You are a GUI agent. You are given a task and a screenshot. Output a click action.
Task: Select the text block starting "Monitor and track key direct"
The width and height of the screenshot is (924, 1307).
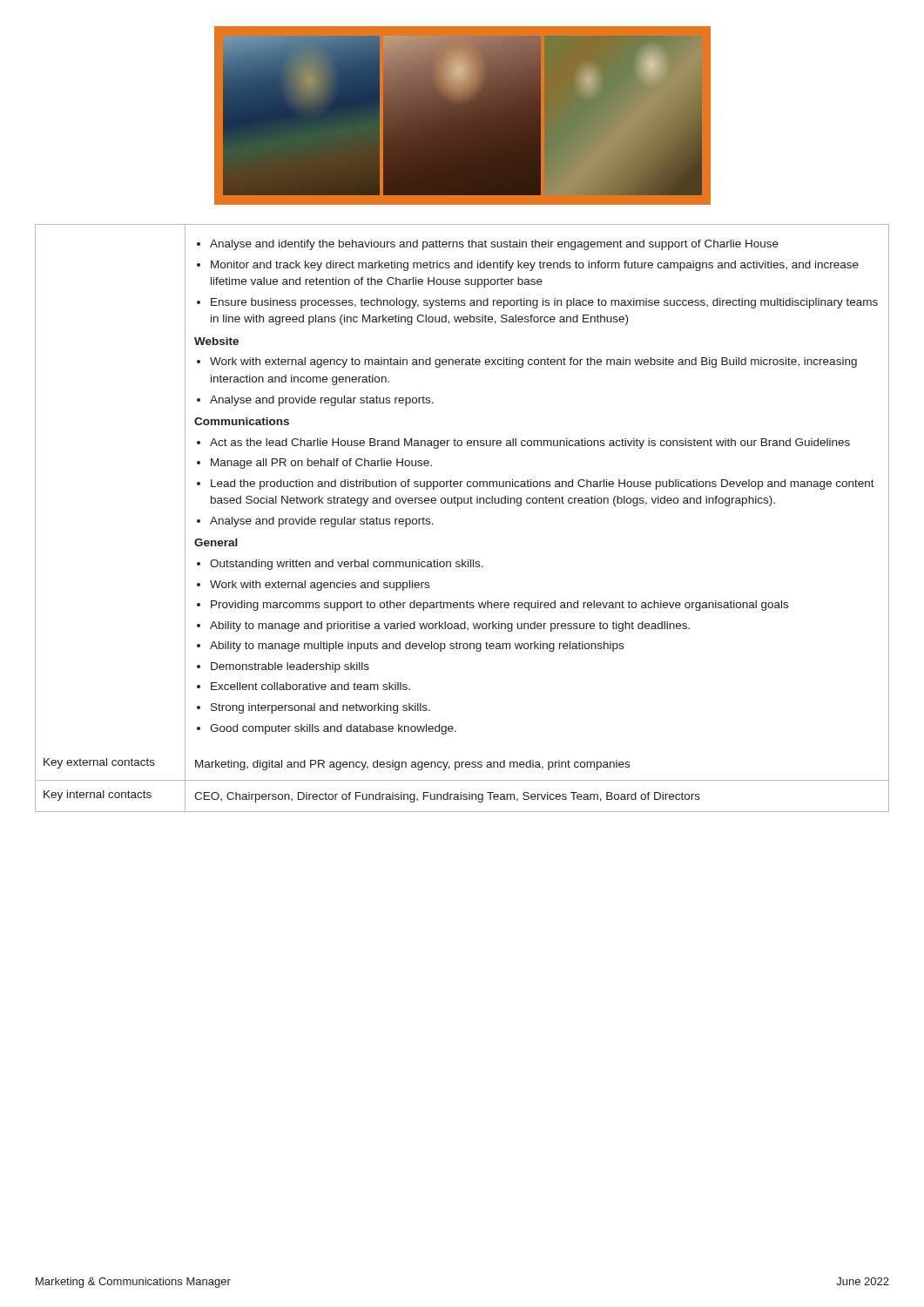534,273
